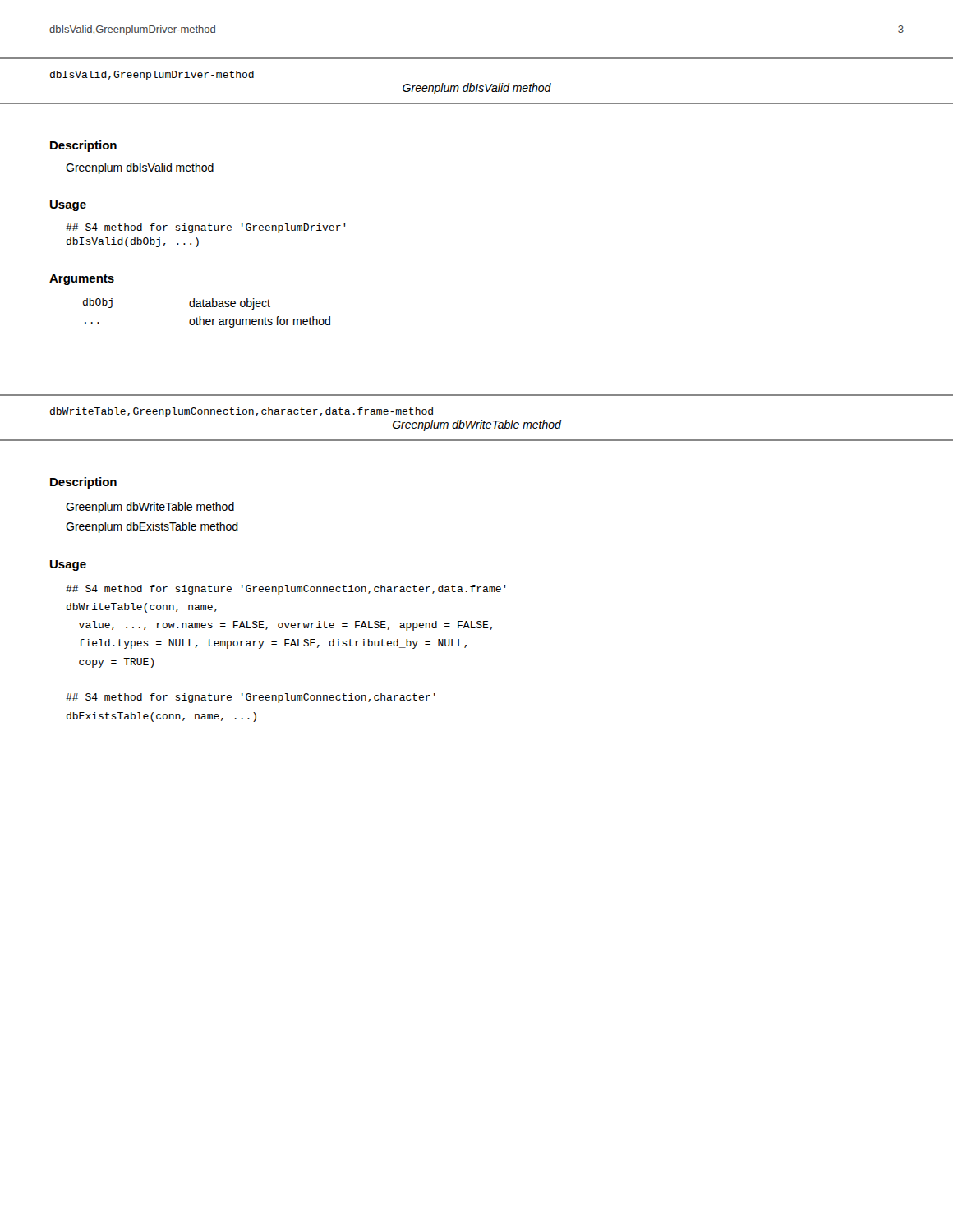Locate the text block with the text "S4 method for signature 'GreenplumDriver' dbIsValid(dbObj,"
This screenshot has width=953, height=1232.
pyautogui.click(x=207, y=235)
